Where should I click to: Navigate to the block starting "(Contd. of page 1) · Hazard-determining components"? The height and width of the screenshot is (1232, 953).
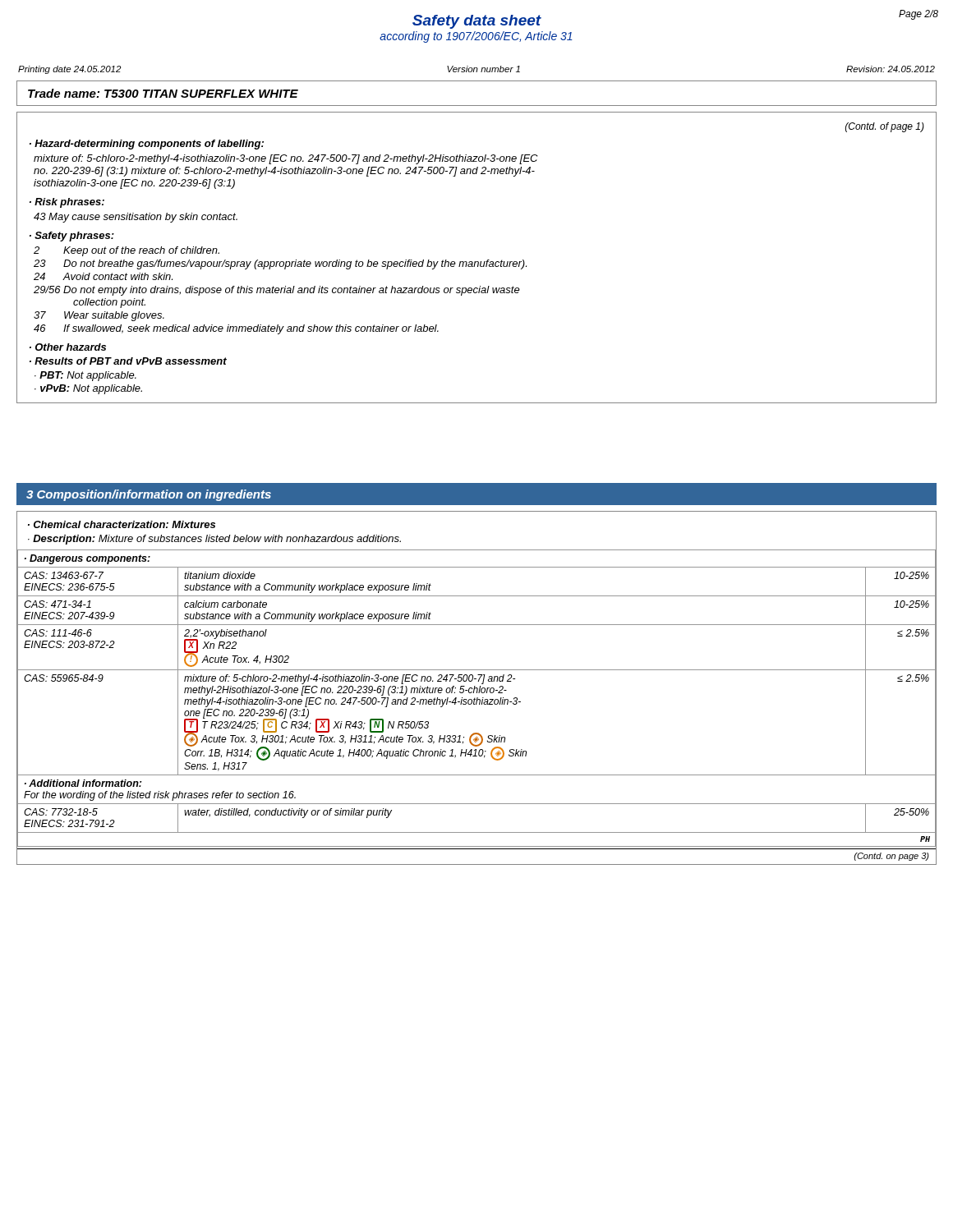click(x=476, y=257)
